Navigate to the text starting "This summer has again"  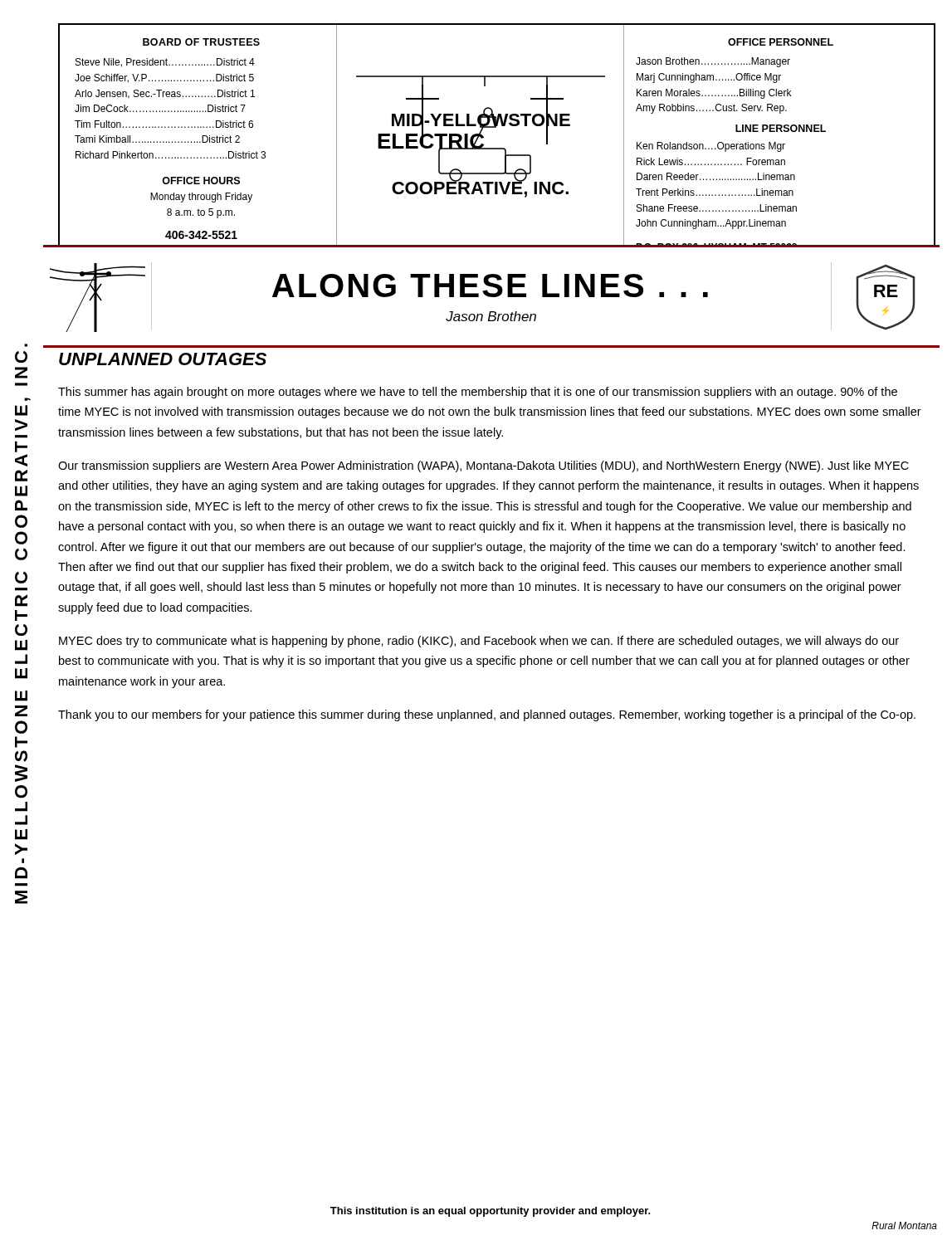click(x=490, y=412)
